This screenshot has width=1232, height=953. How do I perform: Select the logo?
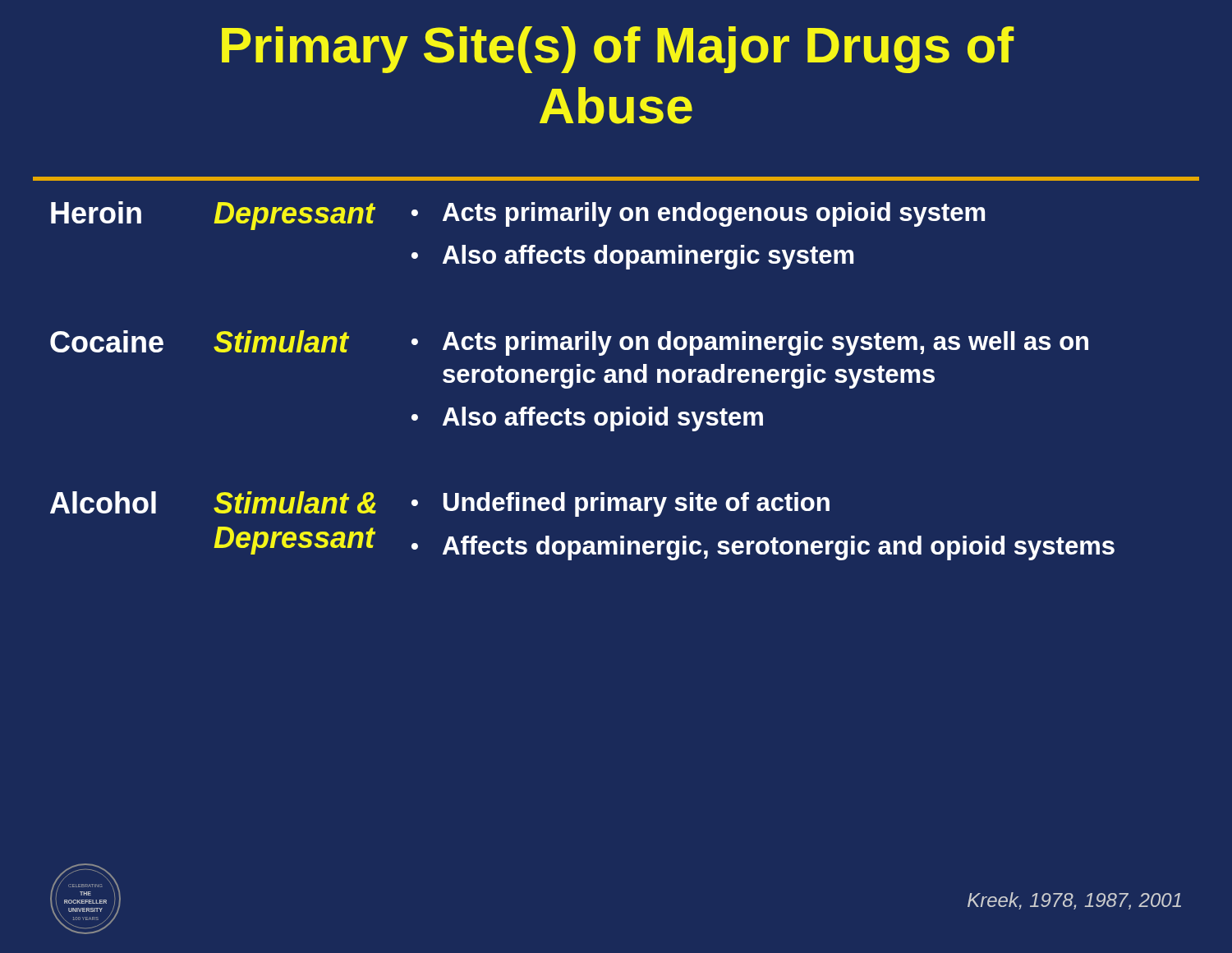85,900
